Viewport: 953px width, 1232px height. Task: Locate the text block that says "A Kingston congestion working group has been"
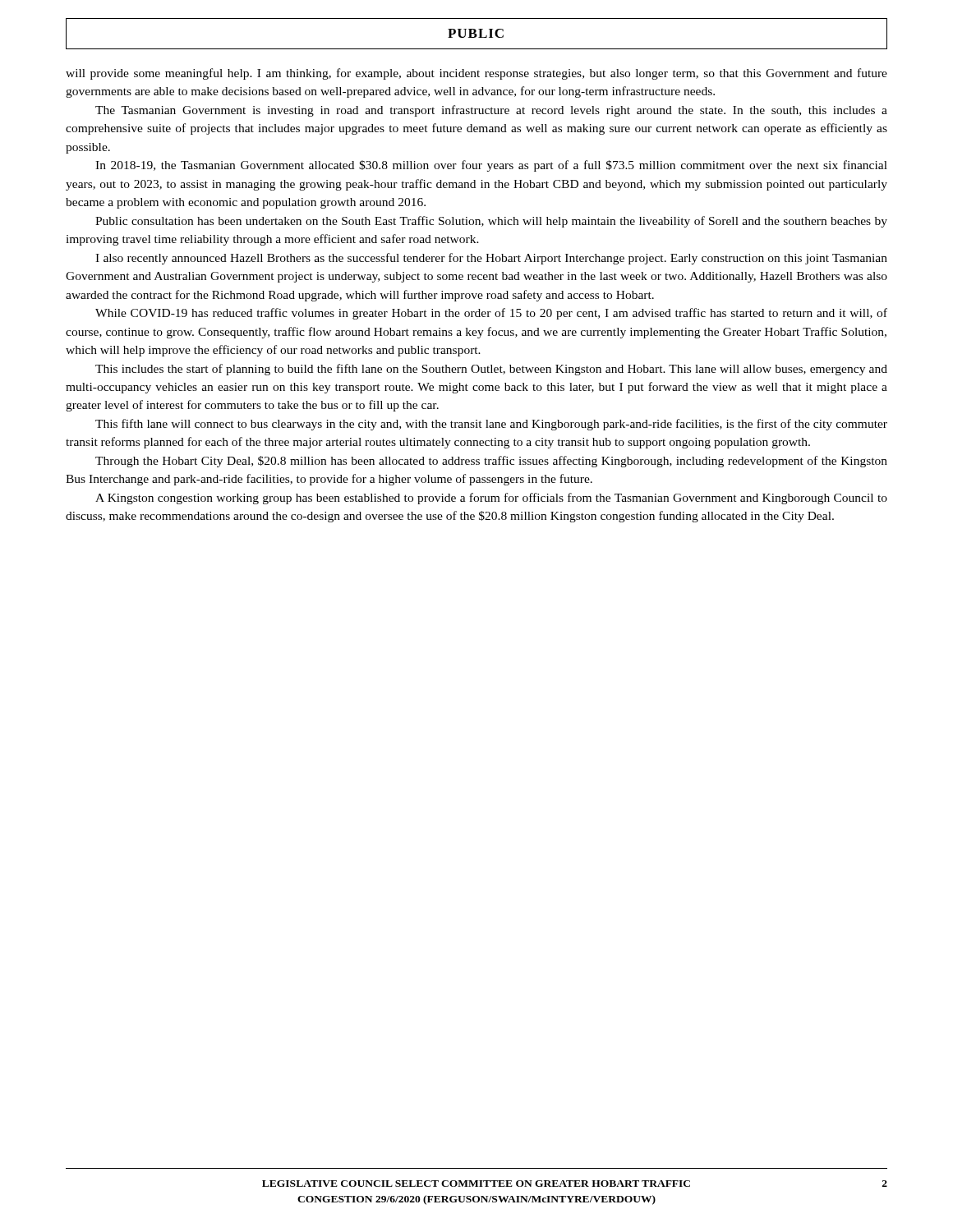click(476, 507)
